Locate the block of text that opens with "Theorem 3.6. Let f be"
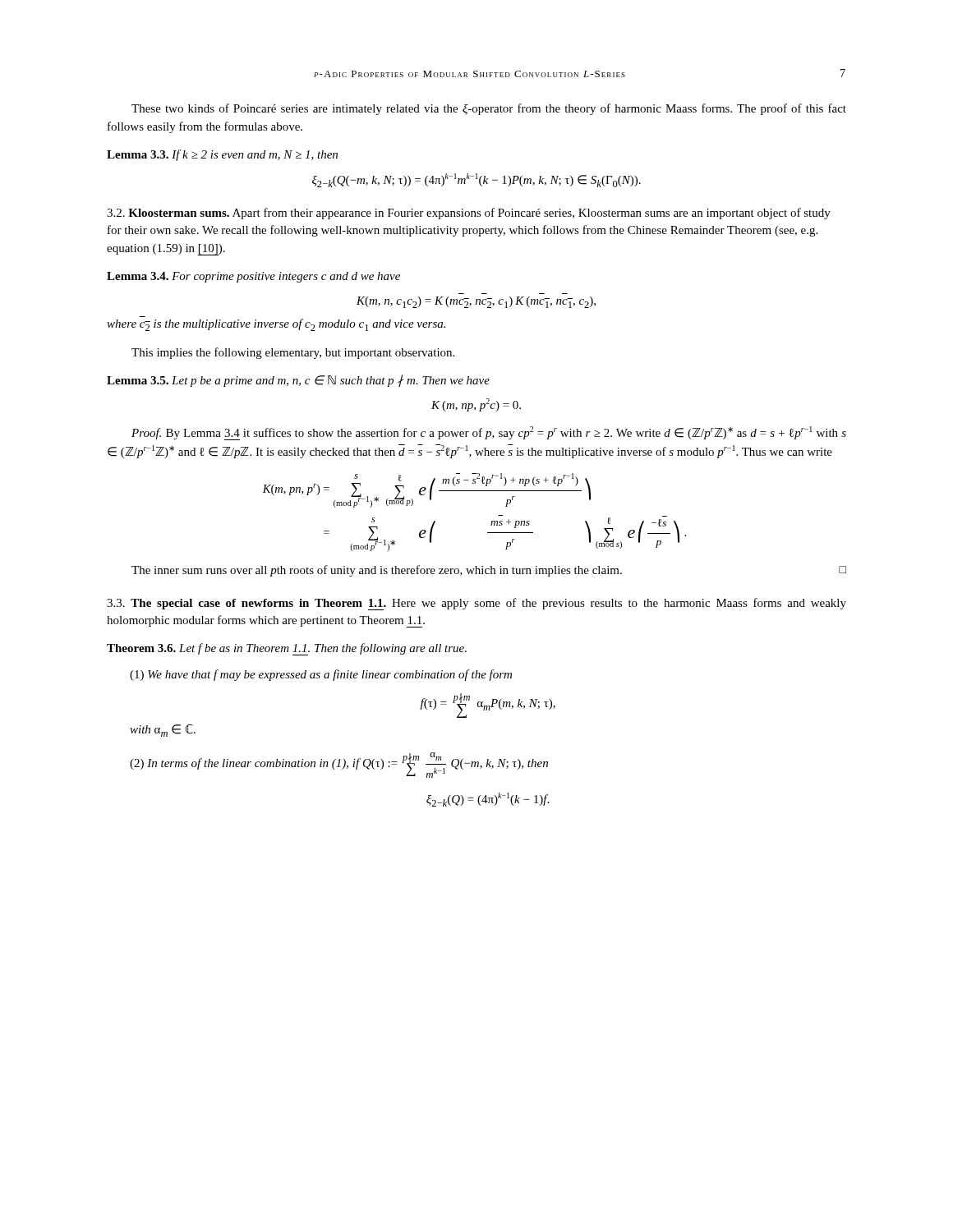Viewport: 953px width, 1232px height. pyautogui.click(x=287, y=649)
